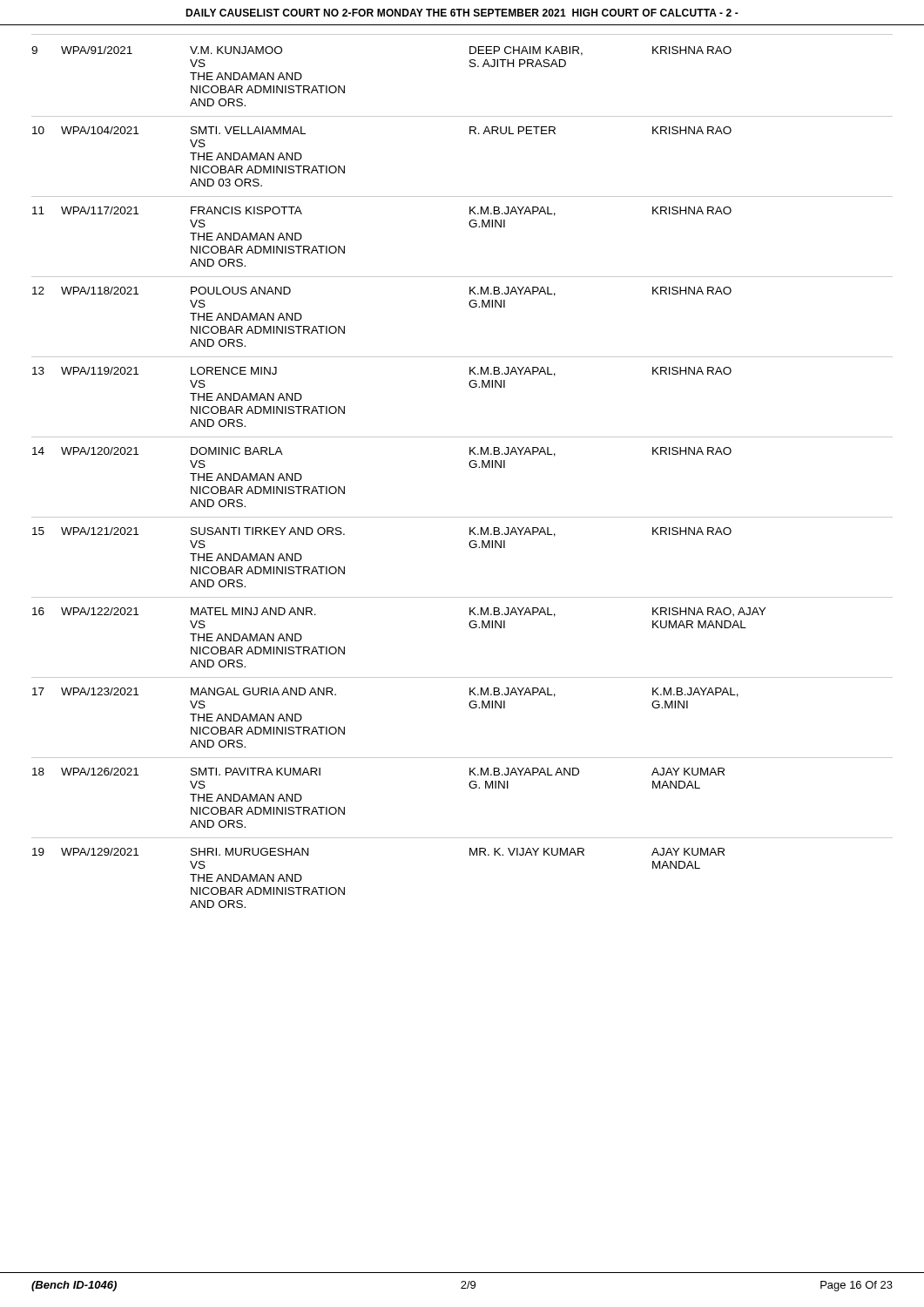Screen dimensions: 1307x924
Task: Point to the block beginning "11 WPA/117/2021 FRANCIS KISPOTTA VS THE ANDAMAN"
Action: click(x=100, y=211)
